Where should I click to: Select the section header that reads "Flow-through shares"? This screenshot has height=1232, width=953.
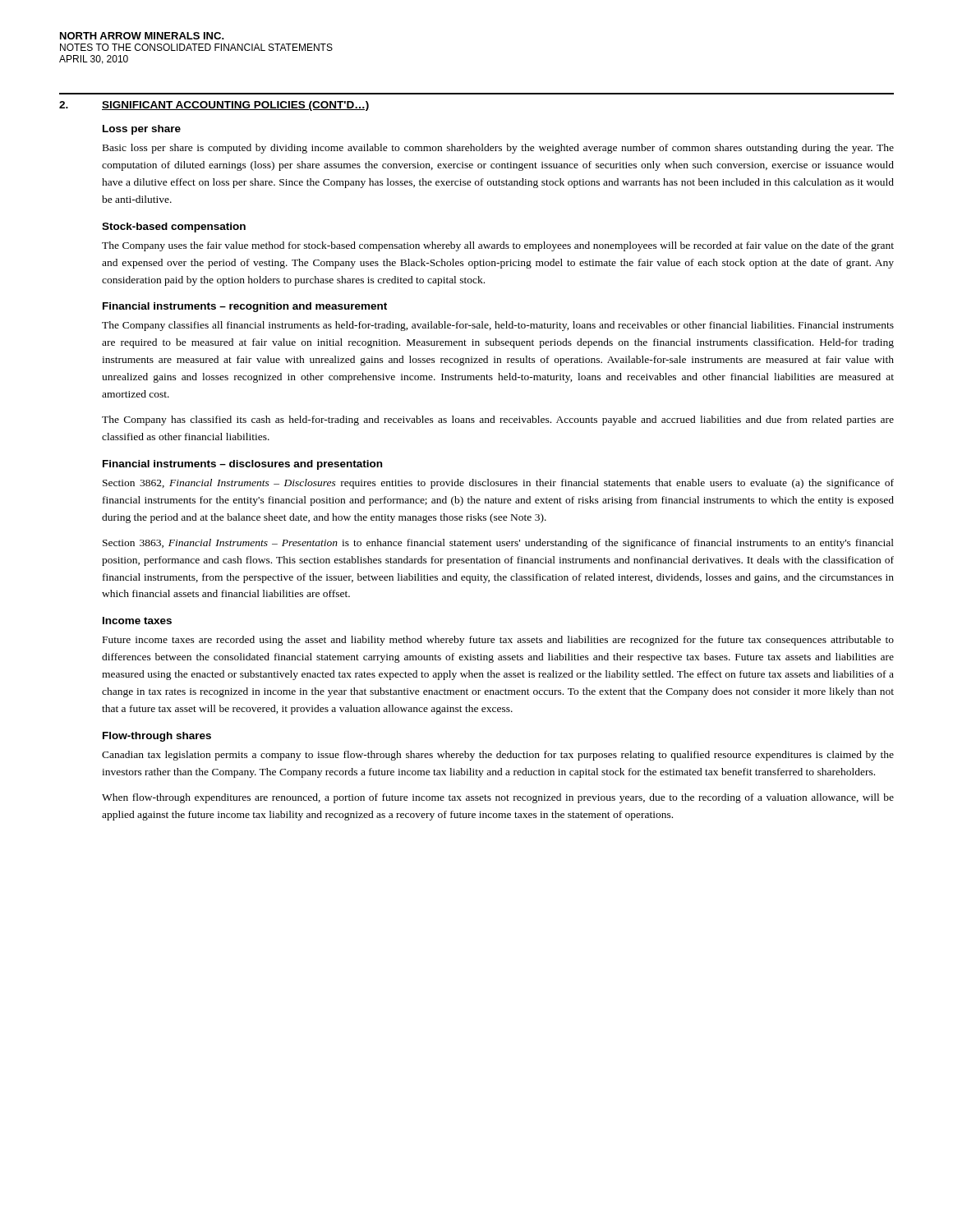pyautogui.click(x=157, y=736)
